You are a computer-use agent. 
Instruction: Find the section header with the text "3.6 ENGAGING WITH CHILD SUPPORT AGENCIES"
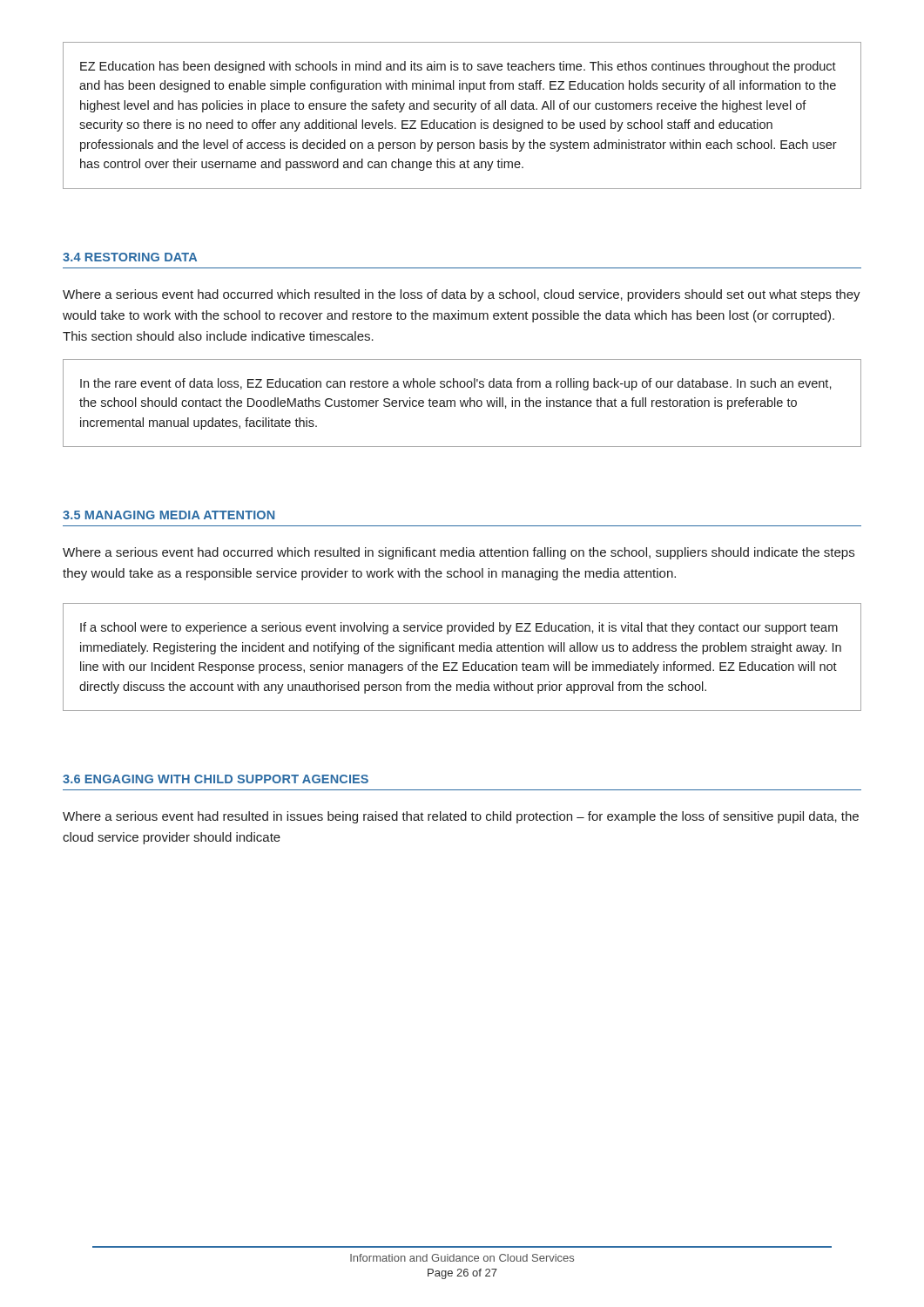pos(216,779)
